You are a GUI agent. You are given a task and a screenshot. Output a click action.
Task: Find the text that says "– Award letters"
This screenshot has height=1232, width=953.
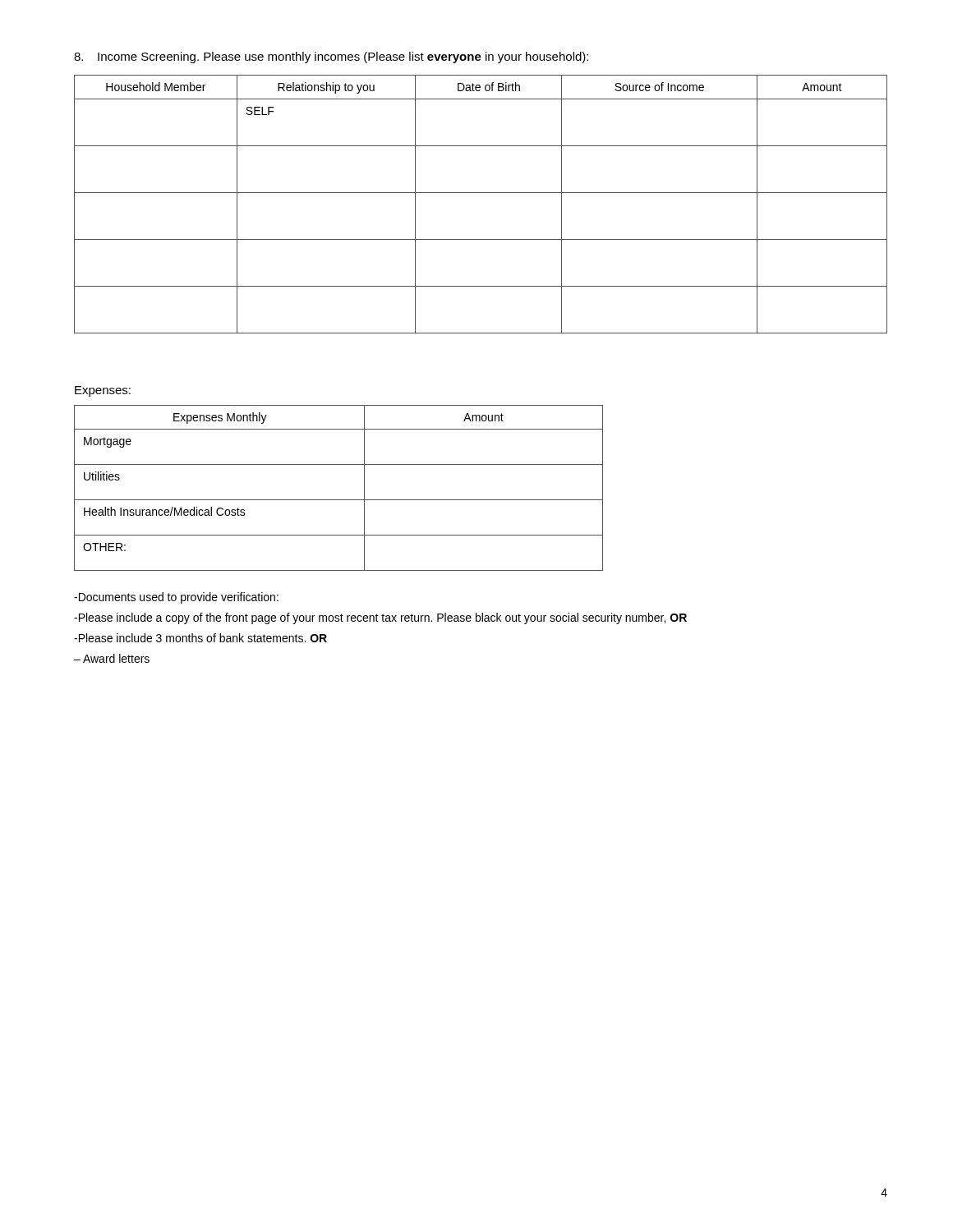[112, 659]
